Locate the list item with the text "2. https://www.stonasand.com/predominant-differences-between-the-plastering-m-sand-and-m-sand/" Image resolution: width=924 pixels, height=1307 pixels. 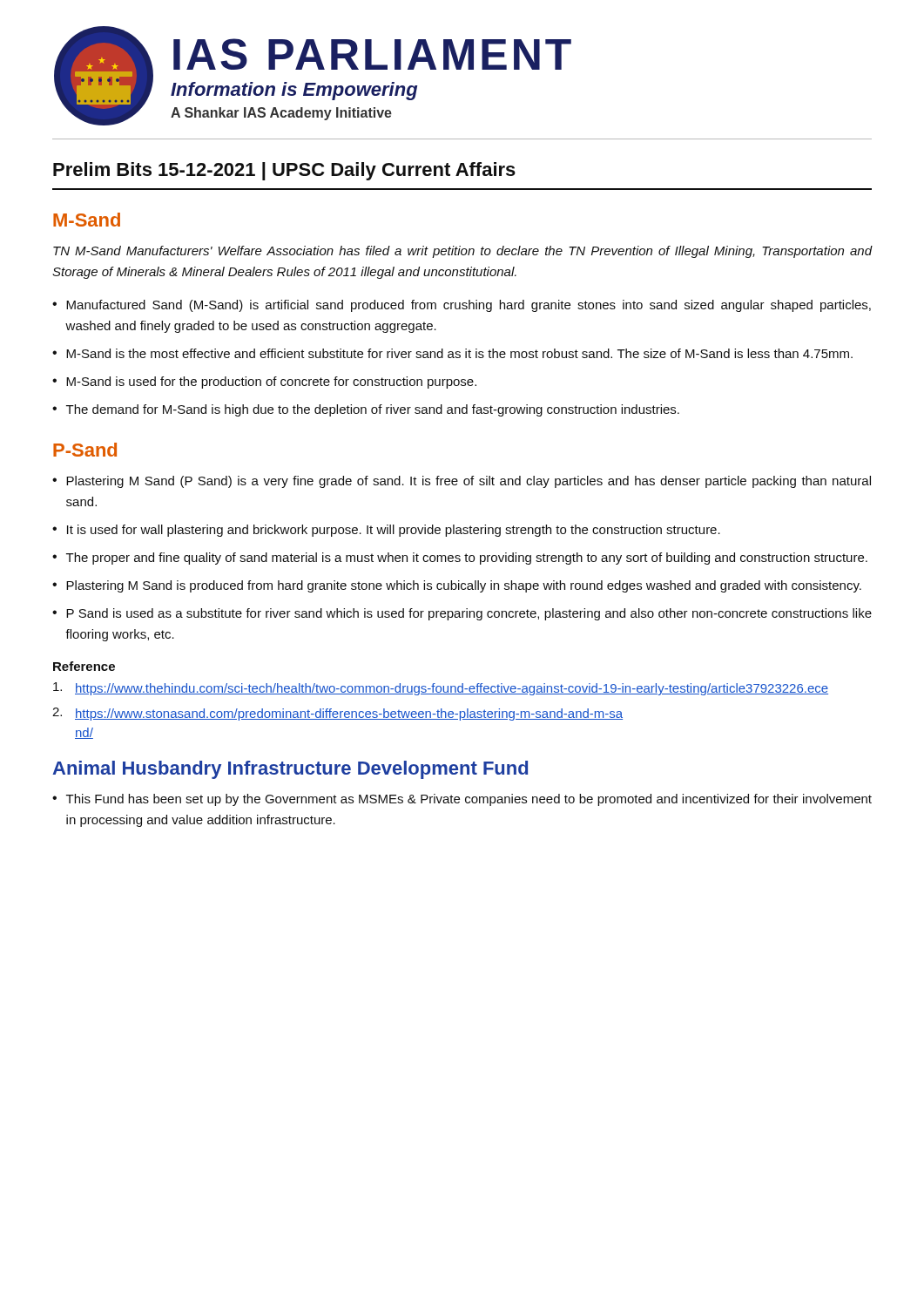point(338,723)
